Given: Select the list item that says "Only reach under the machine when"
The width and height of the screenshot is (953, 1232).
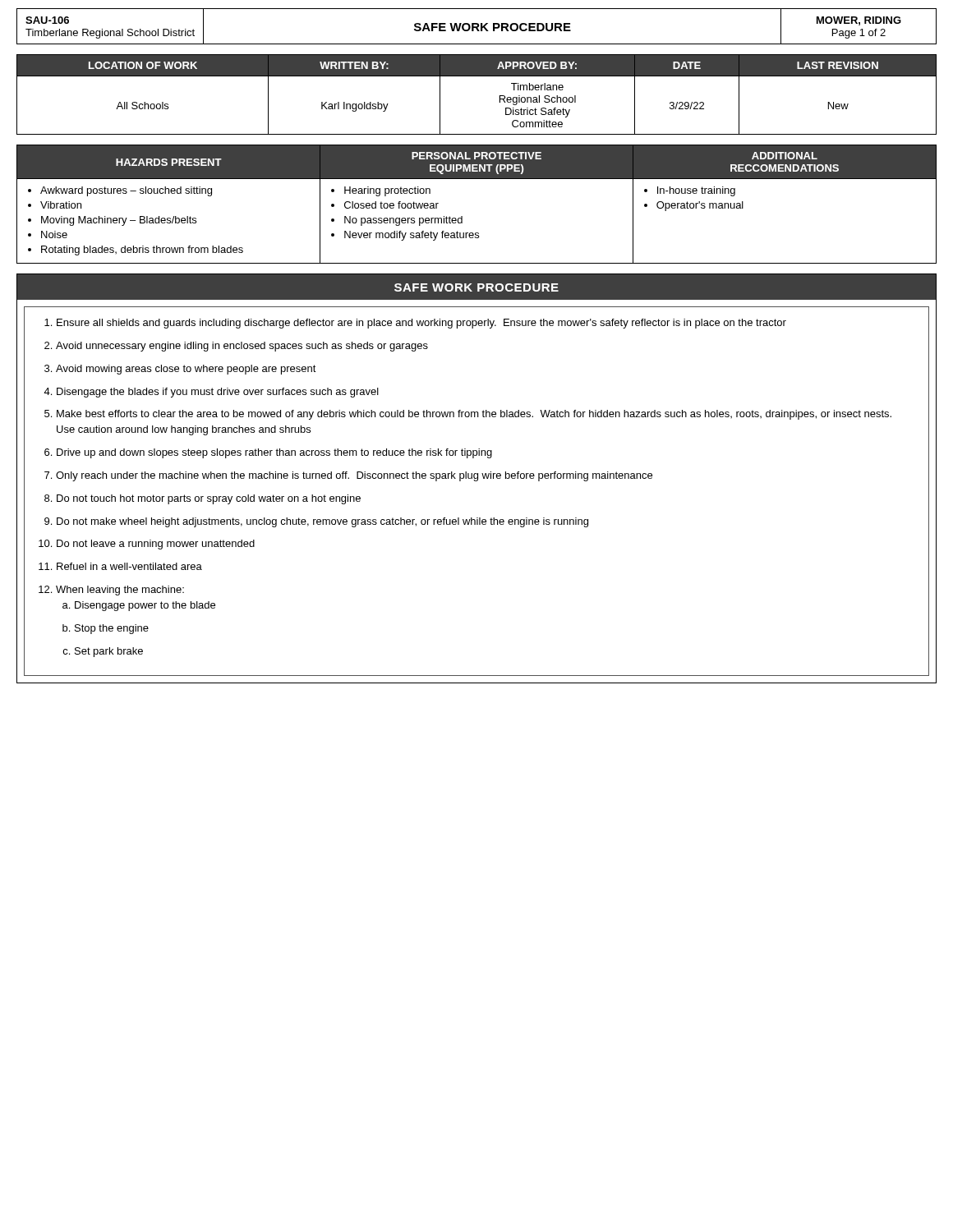Looking at the screenshot, I should pos(354,475).
